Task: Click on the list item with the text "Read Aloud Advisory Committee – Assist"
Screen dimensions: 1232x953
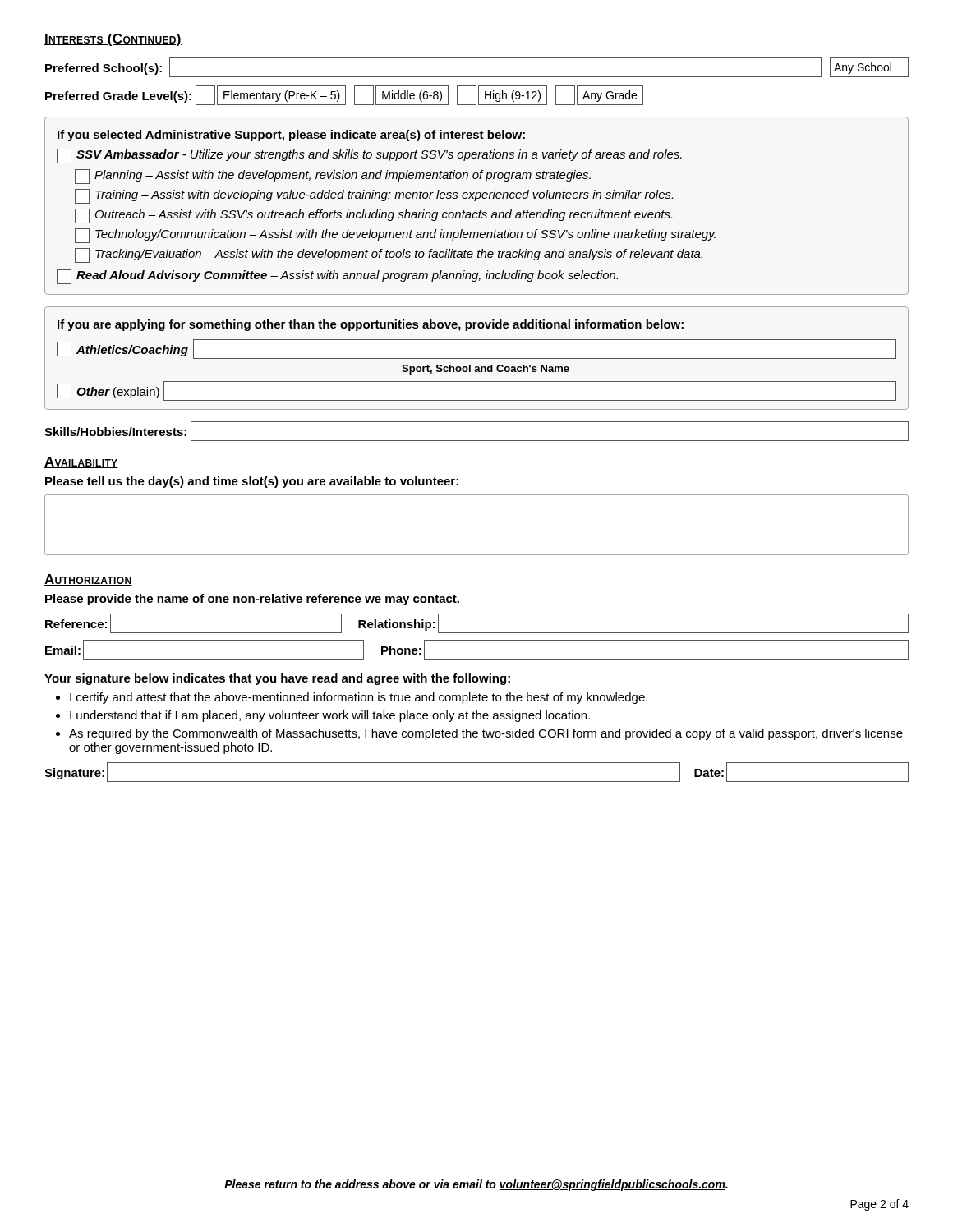Action: click(338, 276)
